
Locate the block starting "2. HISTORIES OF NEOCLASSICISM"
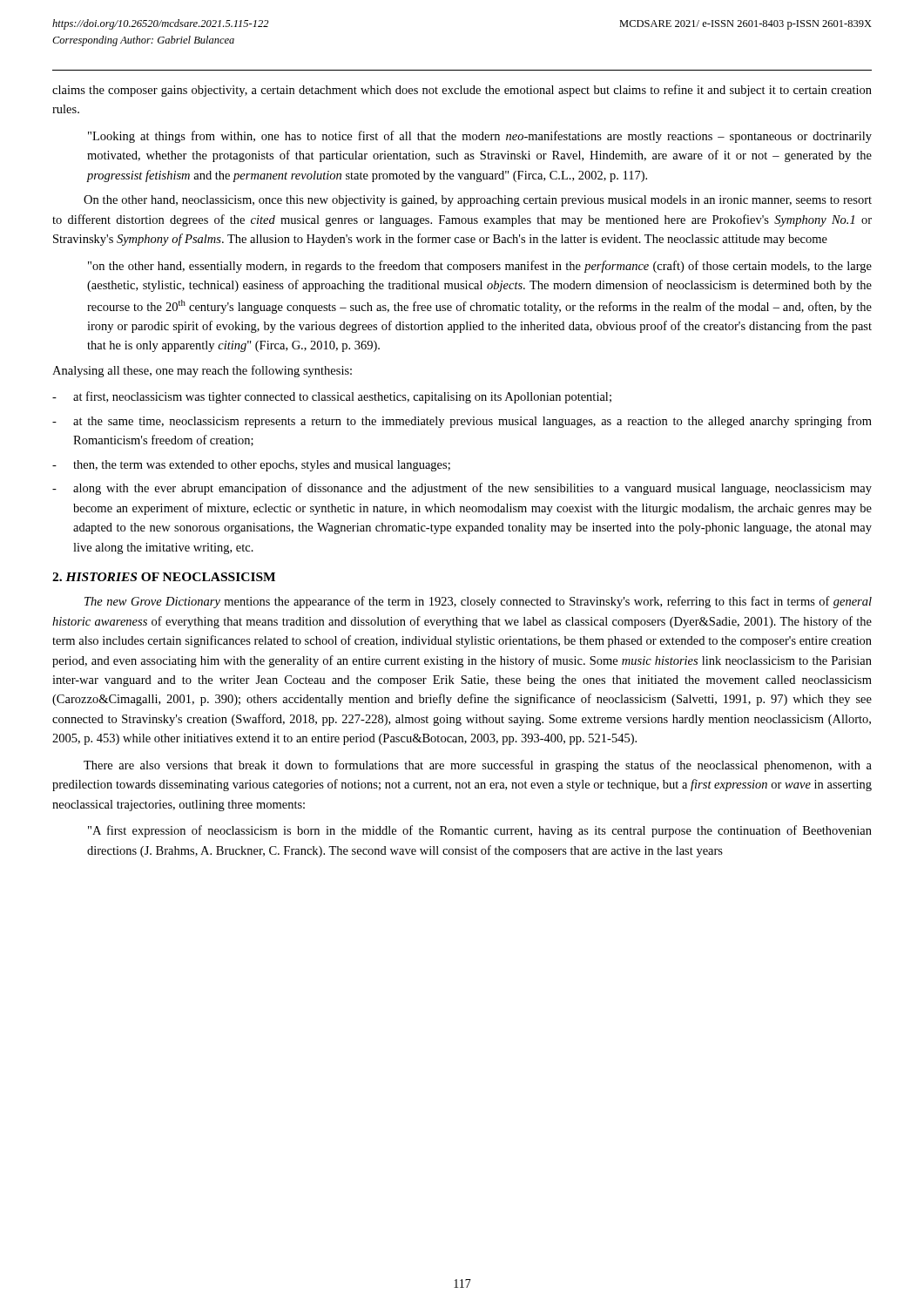[164, 577]
